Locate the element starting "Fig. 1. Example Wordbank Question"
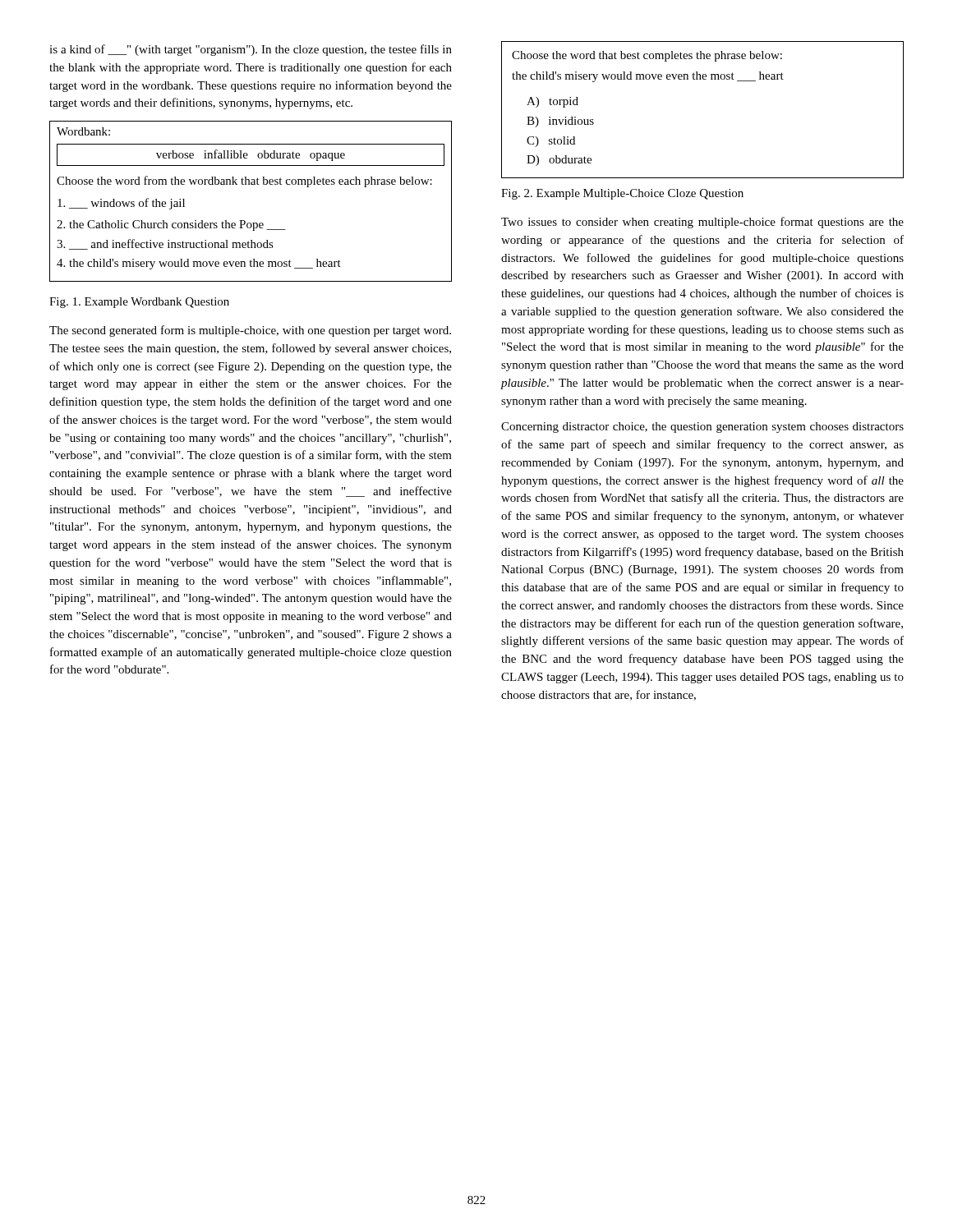This screenshot has height=1232, width=953. pyautogui.click(x=139, y=303)
